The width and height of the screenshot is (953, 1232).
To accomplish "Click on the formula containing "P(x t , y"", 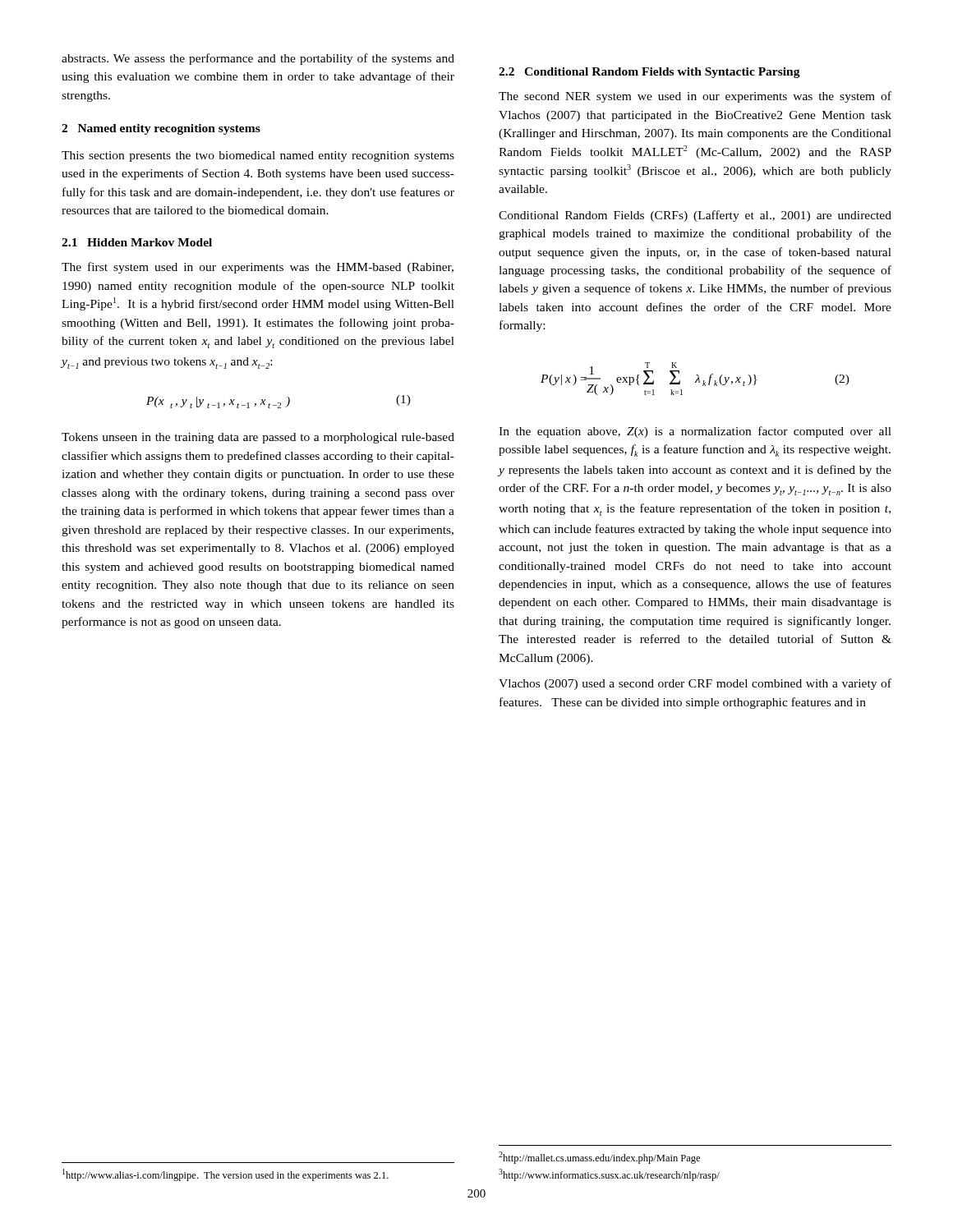I will coord(258,400).
